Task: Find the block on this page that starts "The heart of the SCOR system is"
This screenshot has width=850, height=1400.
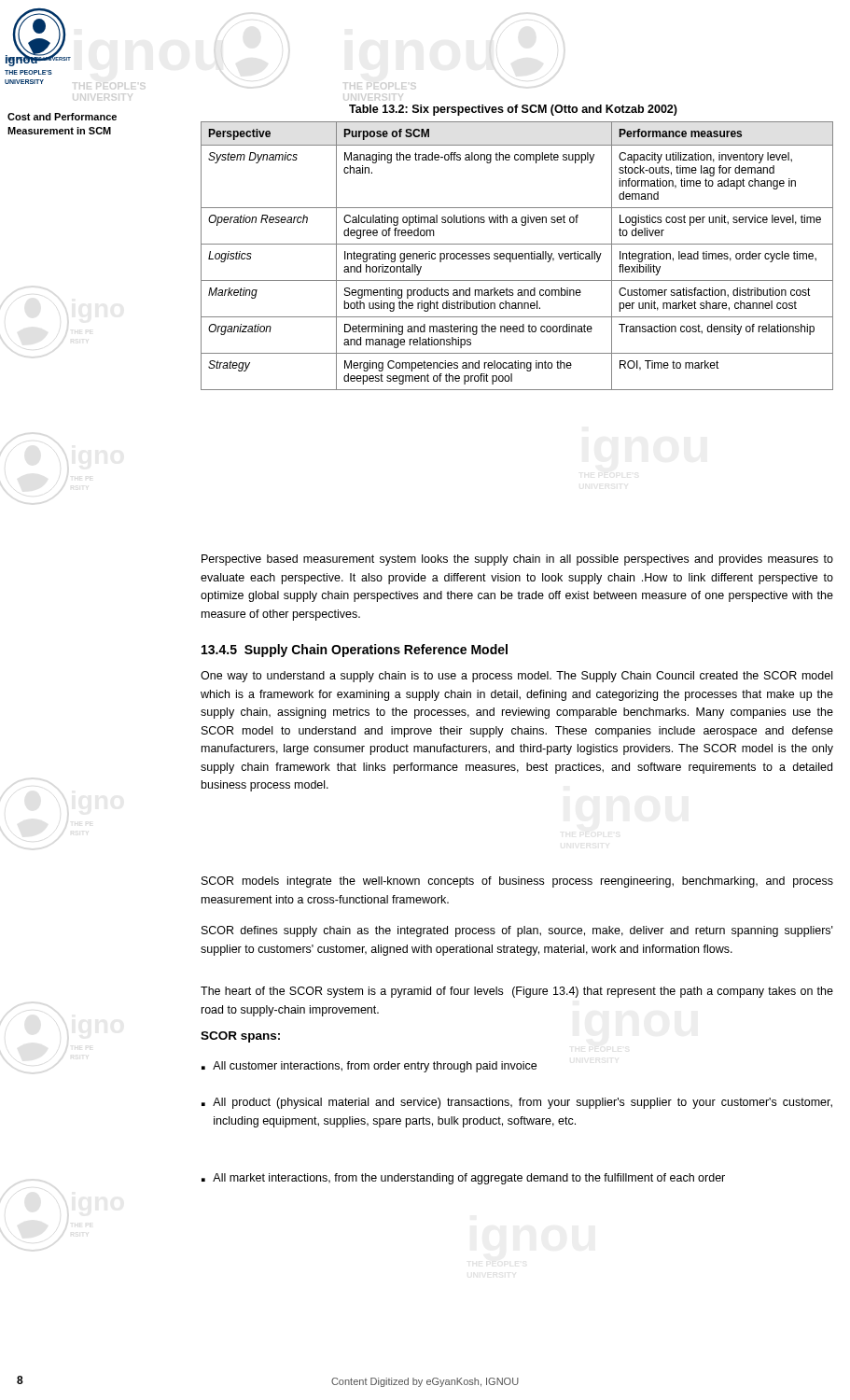Action: 517,1000
